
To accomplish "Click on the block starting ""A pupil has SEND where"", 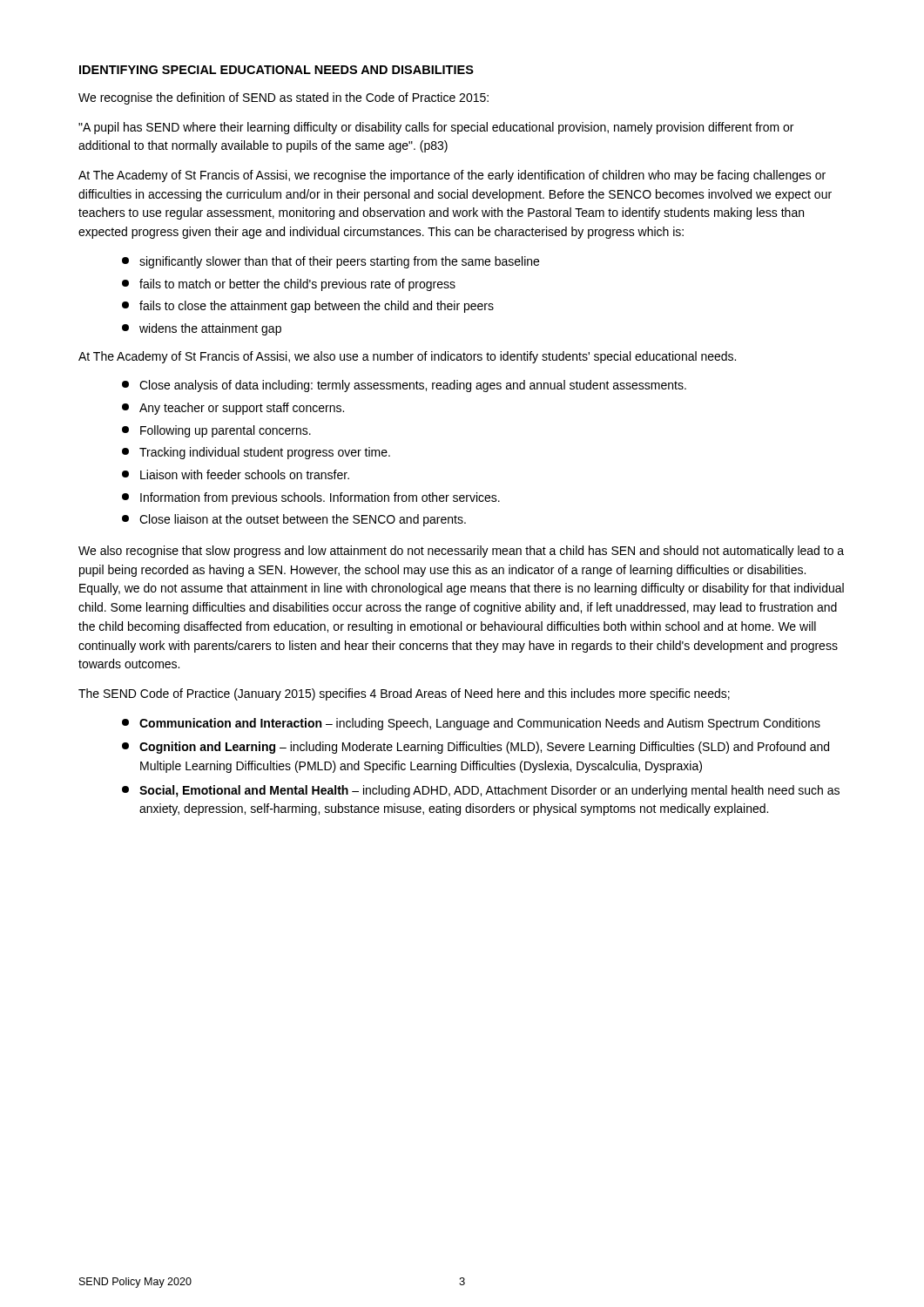I will [436, 136].
